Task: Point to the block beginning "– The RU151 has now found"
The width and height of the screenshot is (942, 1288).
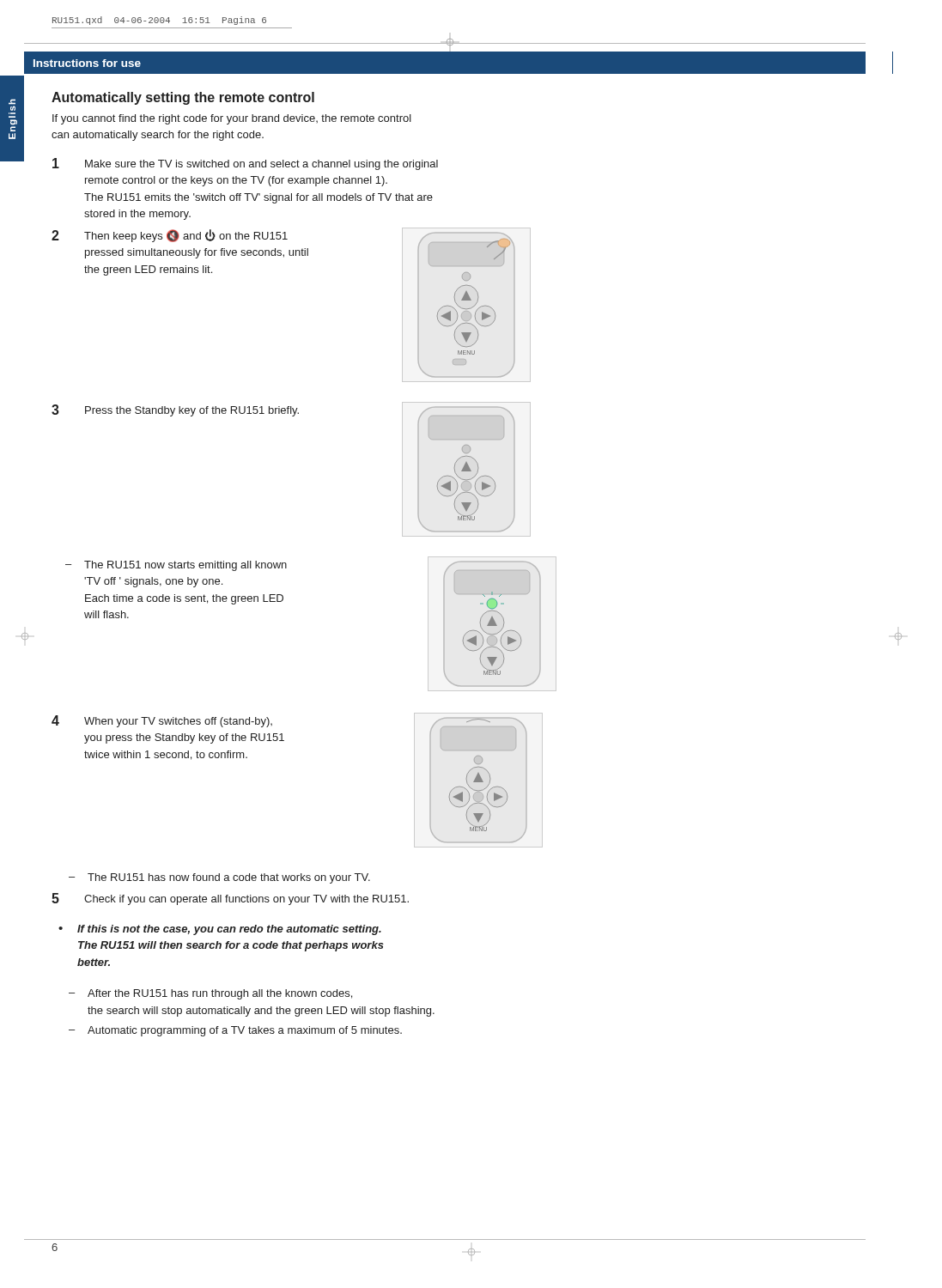Action: 220,877
